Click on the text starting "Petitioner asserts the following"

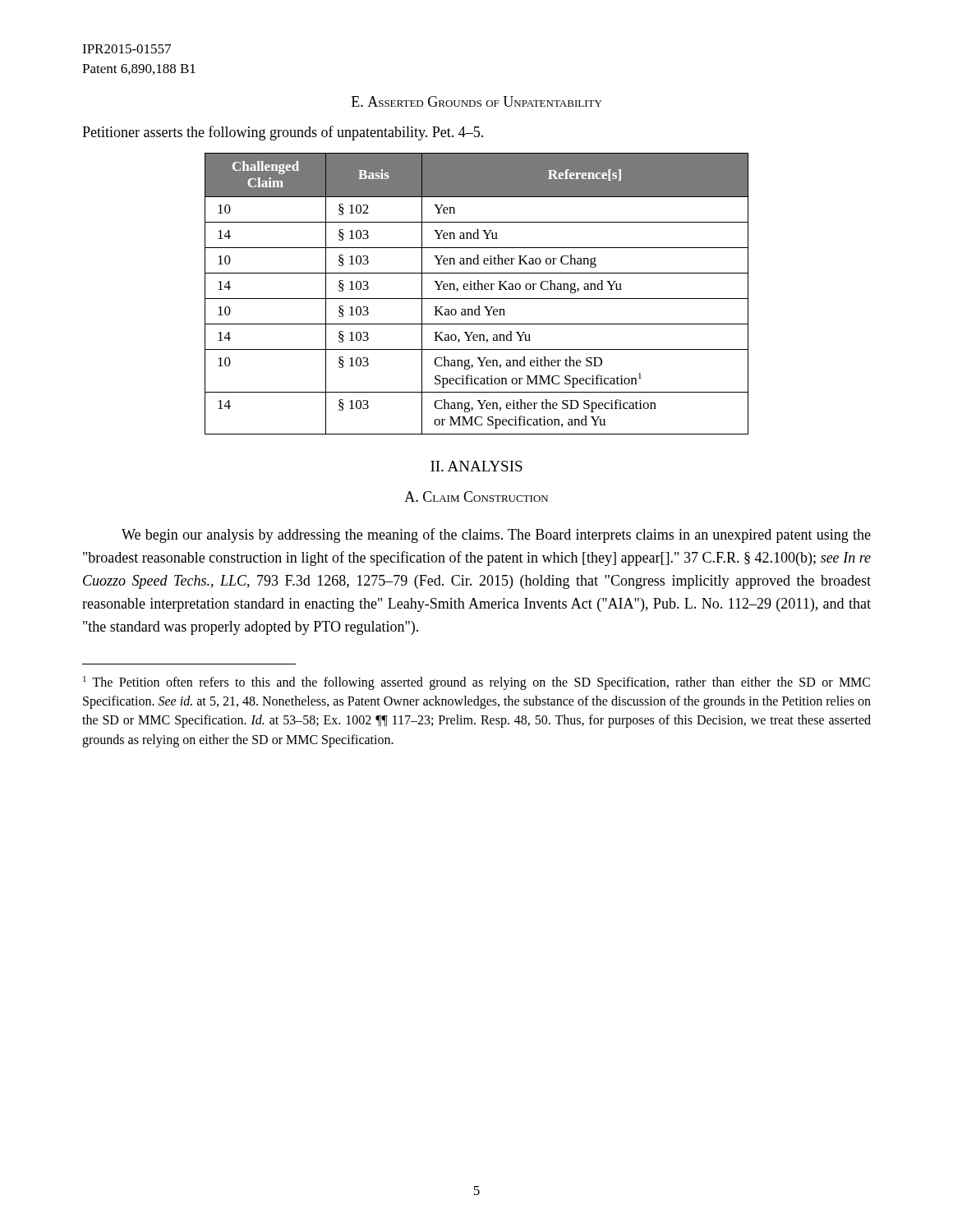(x=283, y=132)
